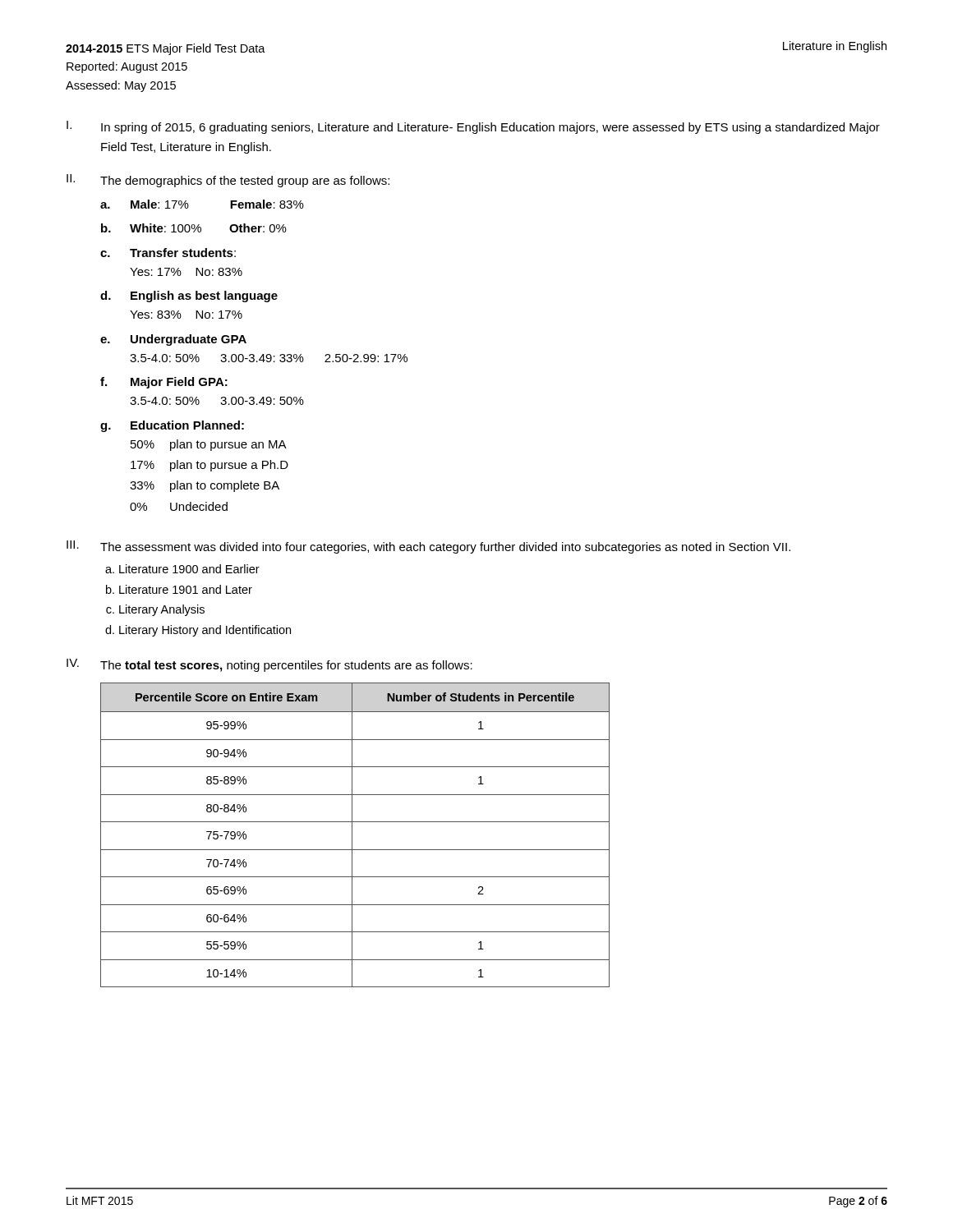Screen dimensions: 1232x953
Task: Locate the text block that says "IV. The total"
Action: coord(476,821)
